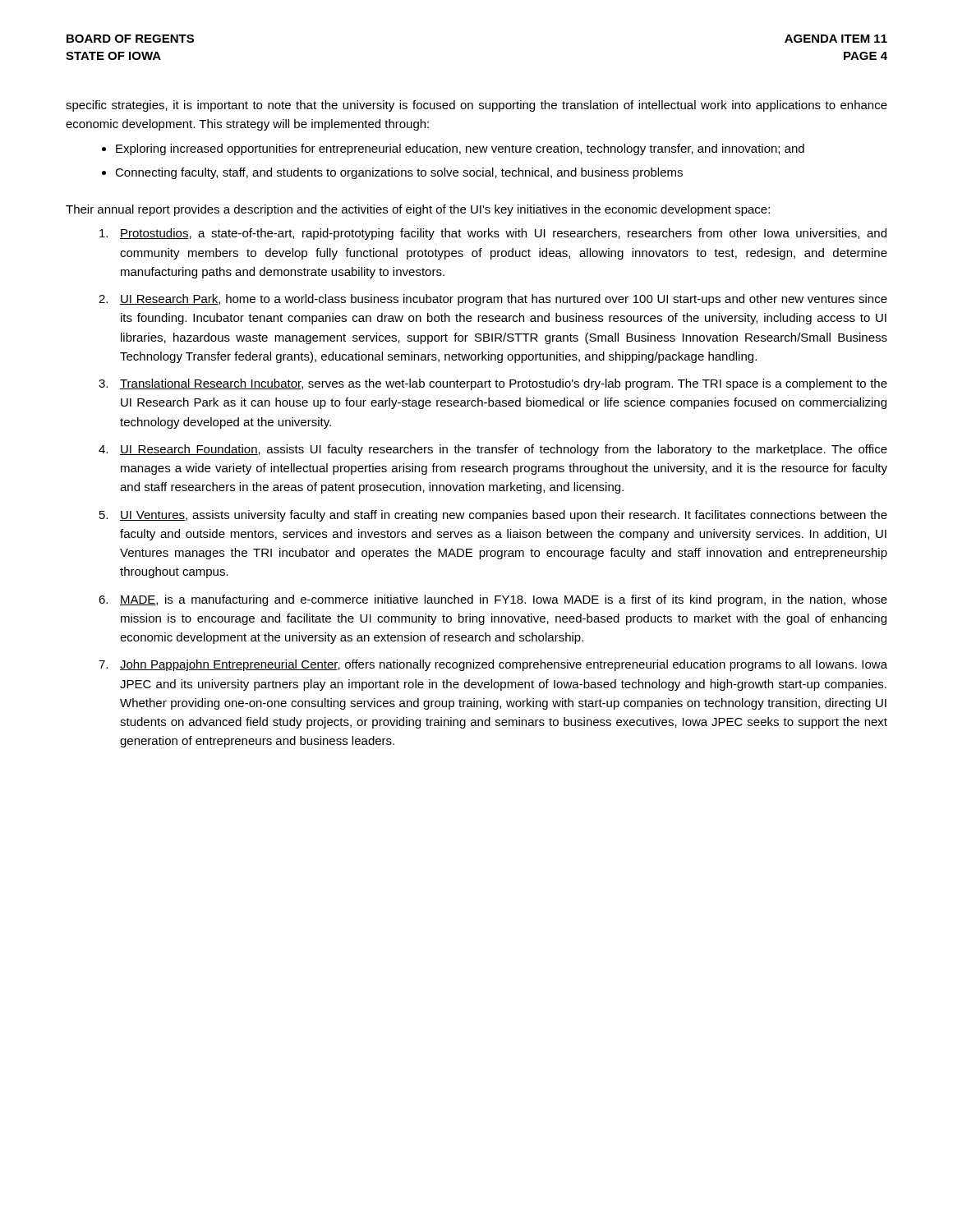This screenshot has width=953, height=1232.
Task: Click the passage that begins "5. UI Ventures, assists university faculty and"
Action: coord(493,543)
